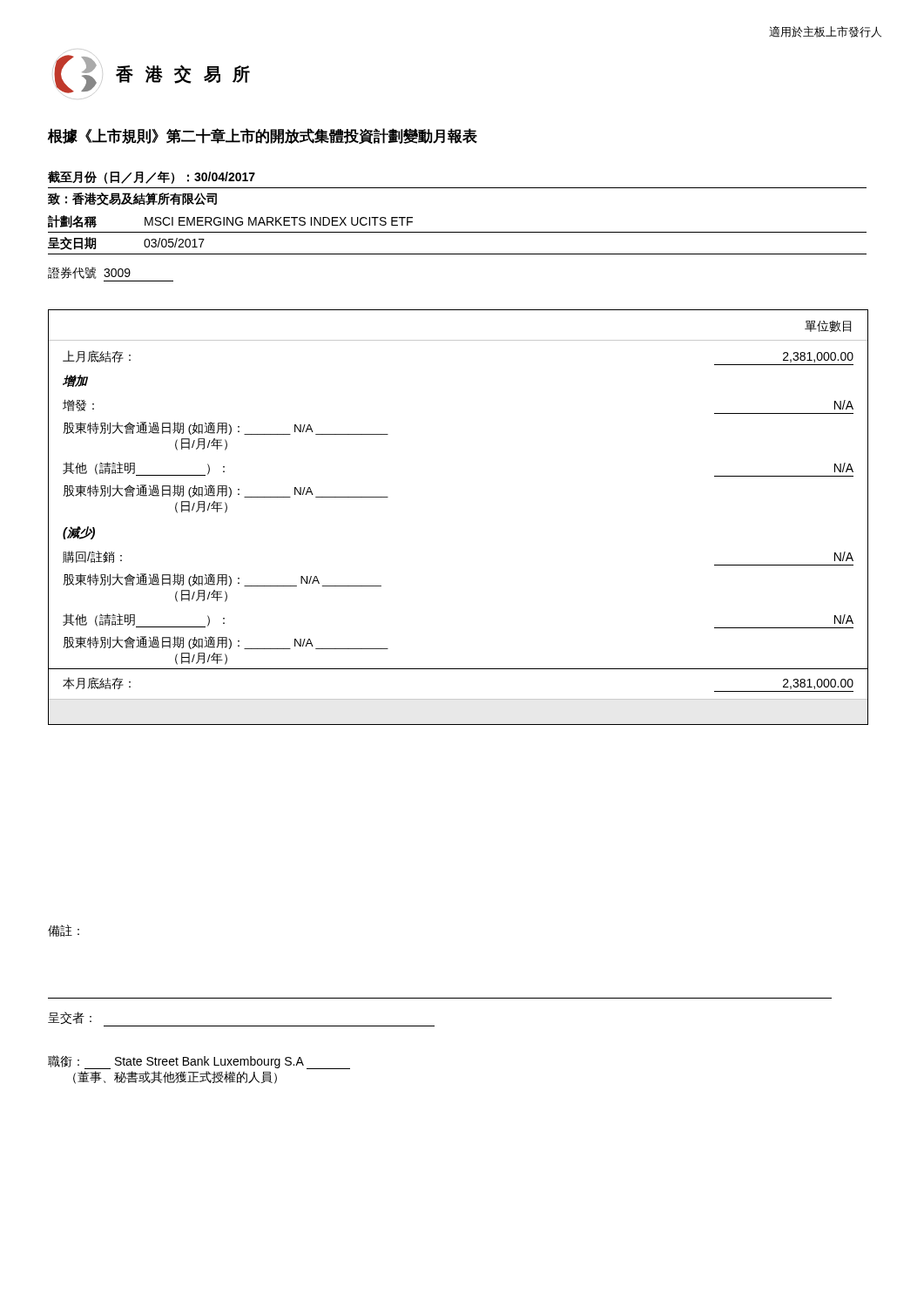Locate the text "計劃名稱 MSCI EMERGING MARKETS INDEX UCITS ETF"

[x=457, y=222]
